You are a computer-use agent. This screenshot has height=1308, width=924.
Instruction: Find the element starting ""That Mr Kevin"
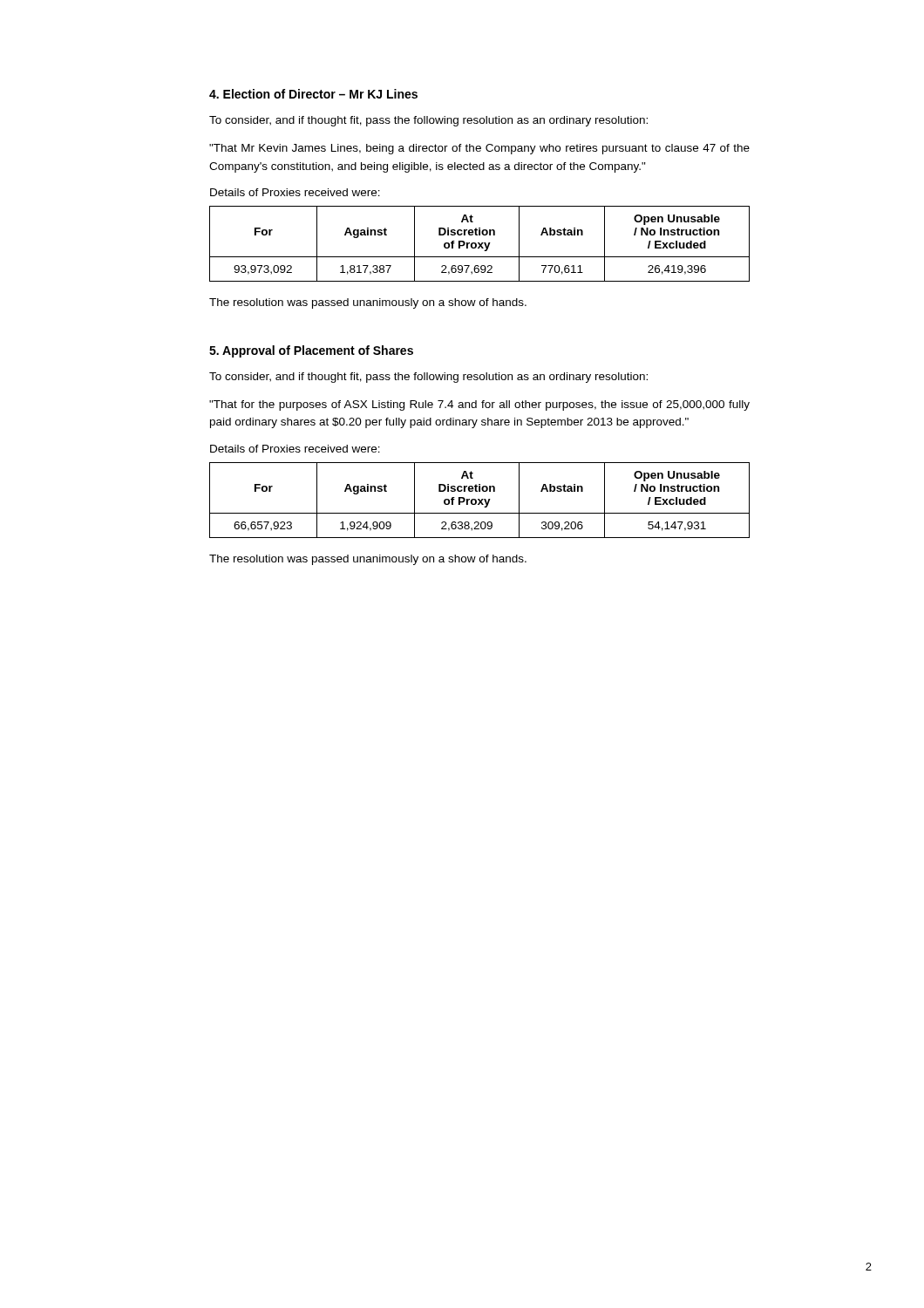coord(479,157)
